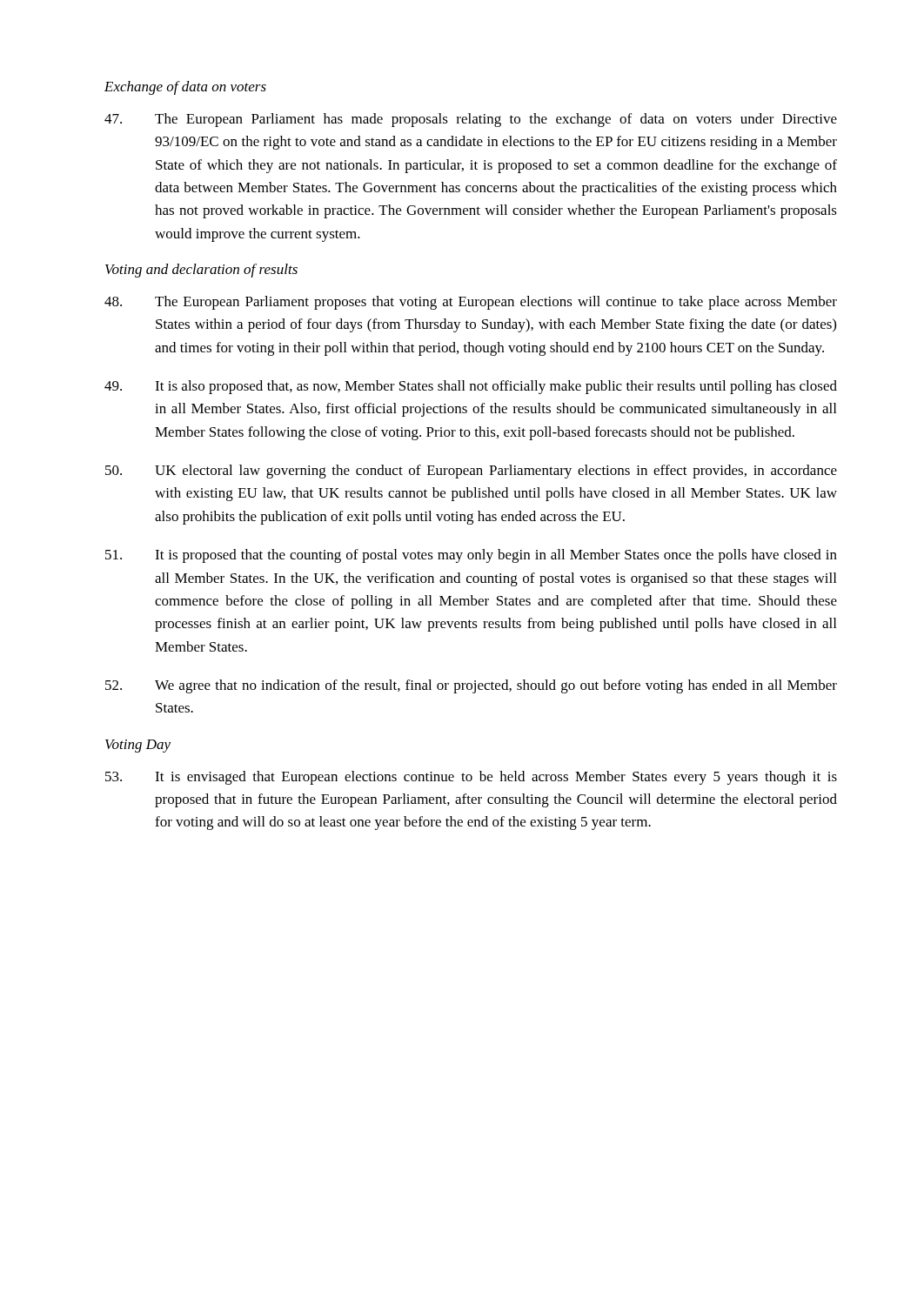This screenshot has height=1305, width=924.
Task: Click on the region starting "Voting Day"
Action: 137,744
